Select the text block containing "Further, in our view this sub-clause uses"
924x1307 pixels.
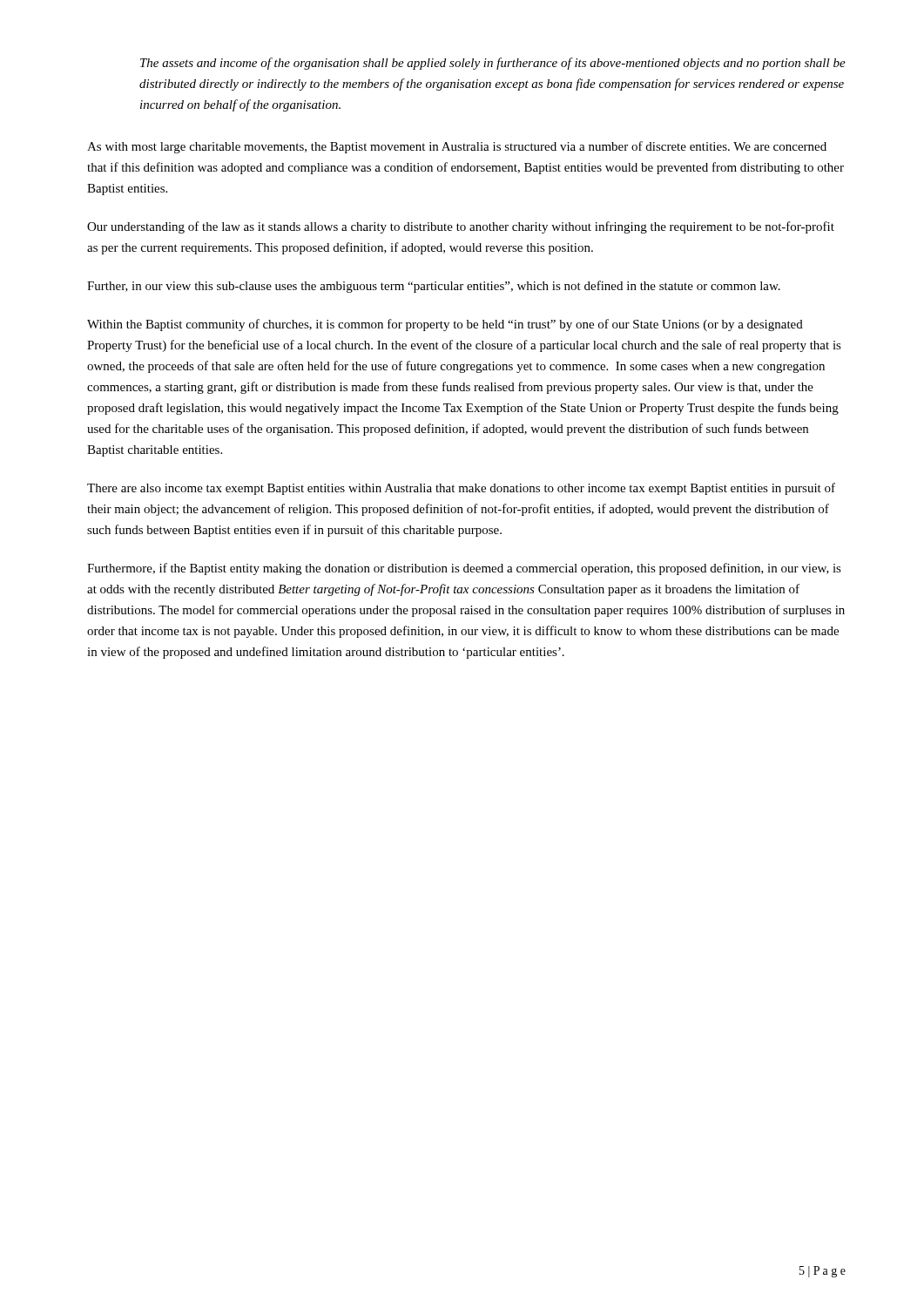(434, 286)
